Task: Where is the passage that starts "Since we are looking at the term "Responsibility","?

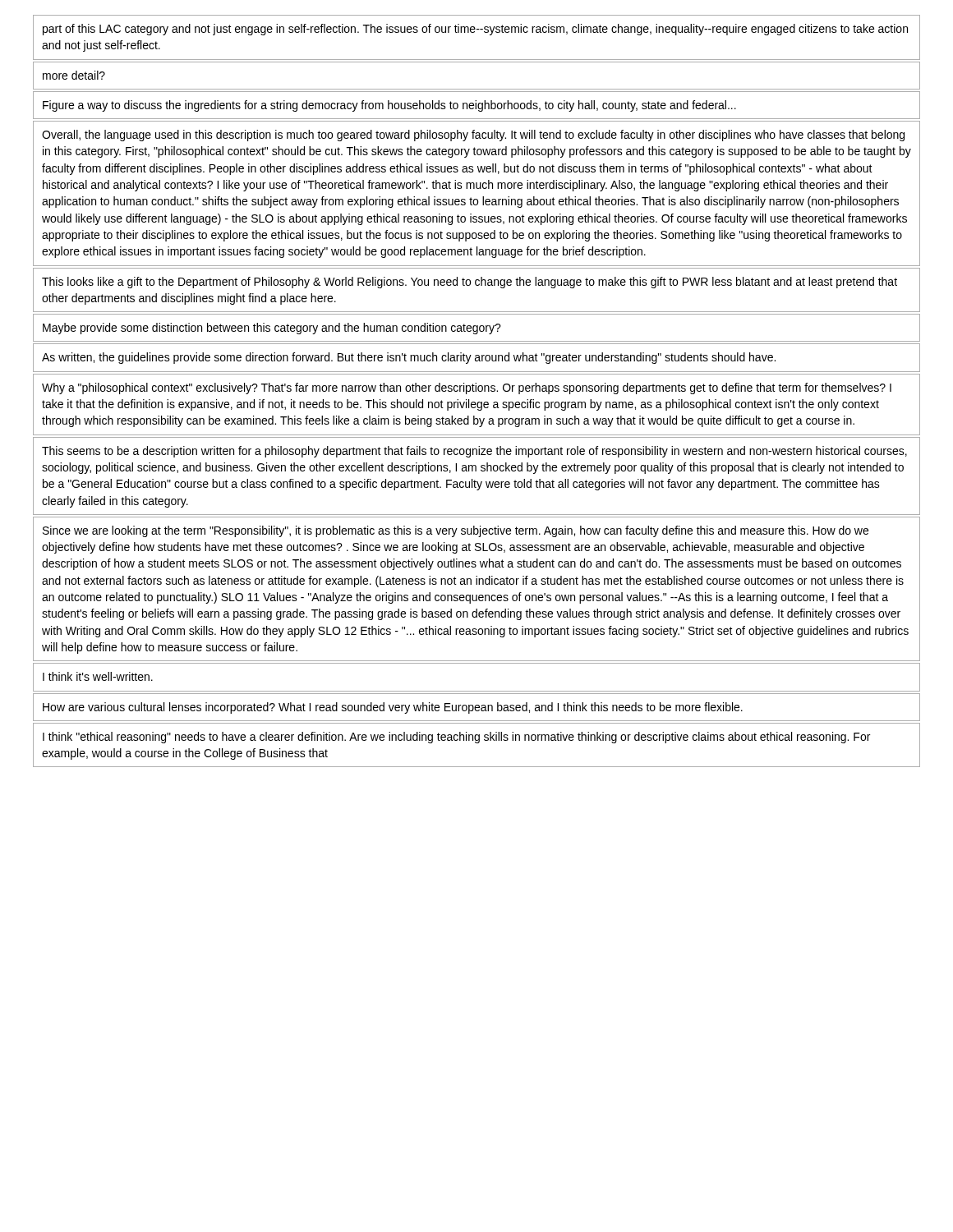Action: tap(475, 589)
